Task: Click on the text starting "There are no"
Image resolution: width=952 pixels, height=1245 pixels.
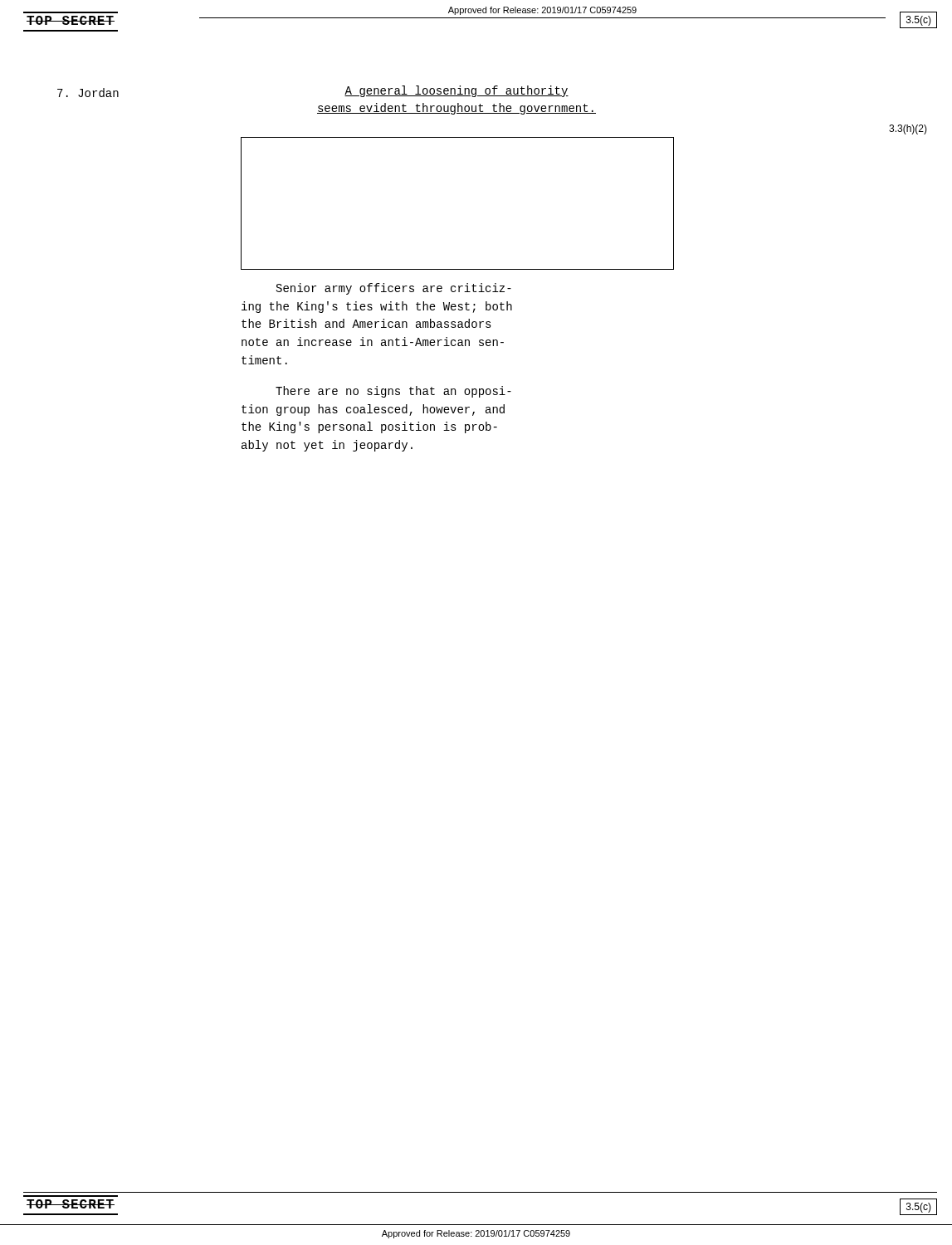Action: (377, 419)
